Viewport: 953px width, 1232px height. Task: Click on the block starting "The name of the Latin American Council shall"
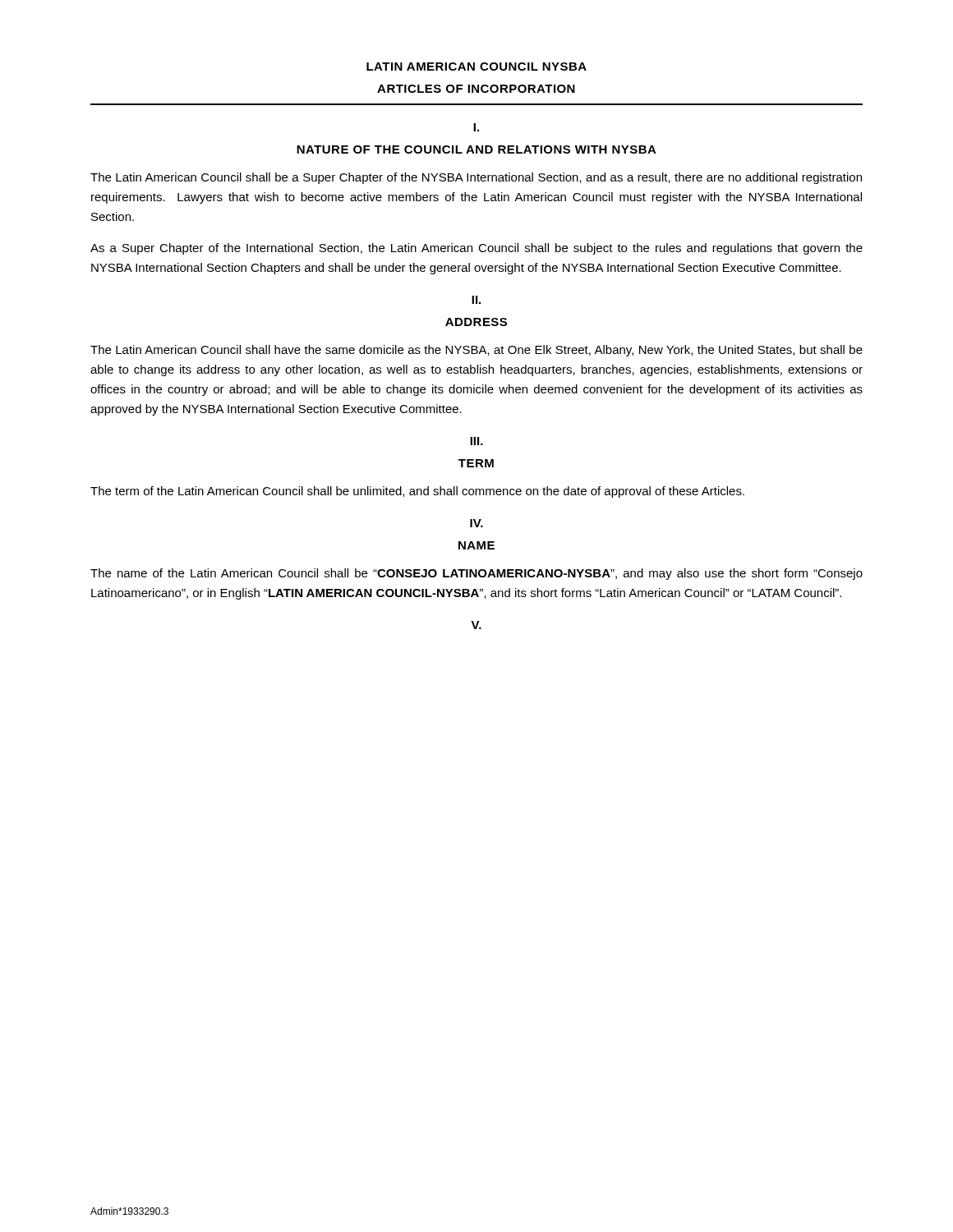[x=476, y=583]
